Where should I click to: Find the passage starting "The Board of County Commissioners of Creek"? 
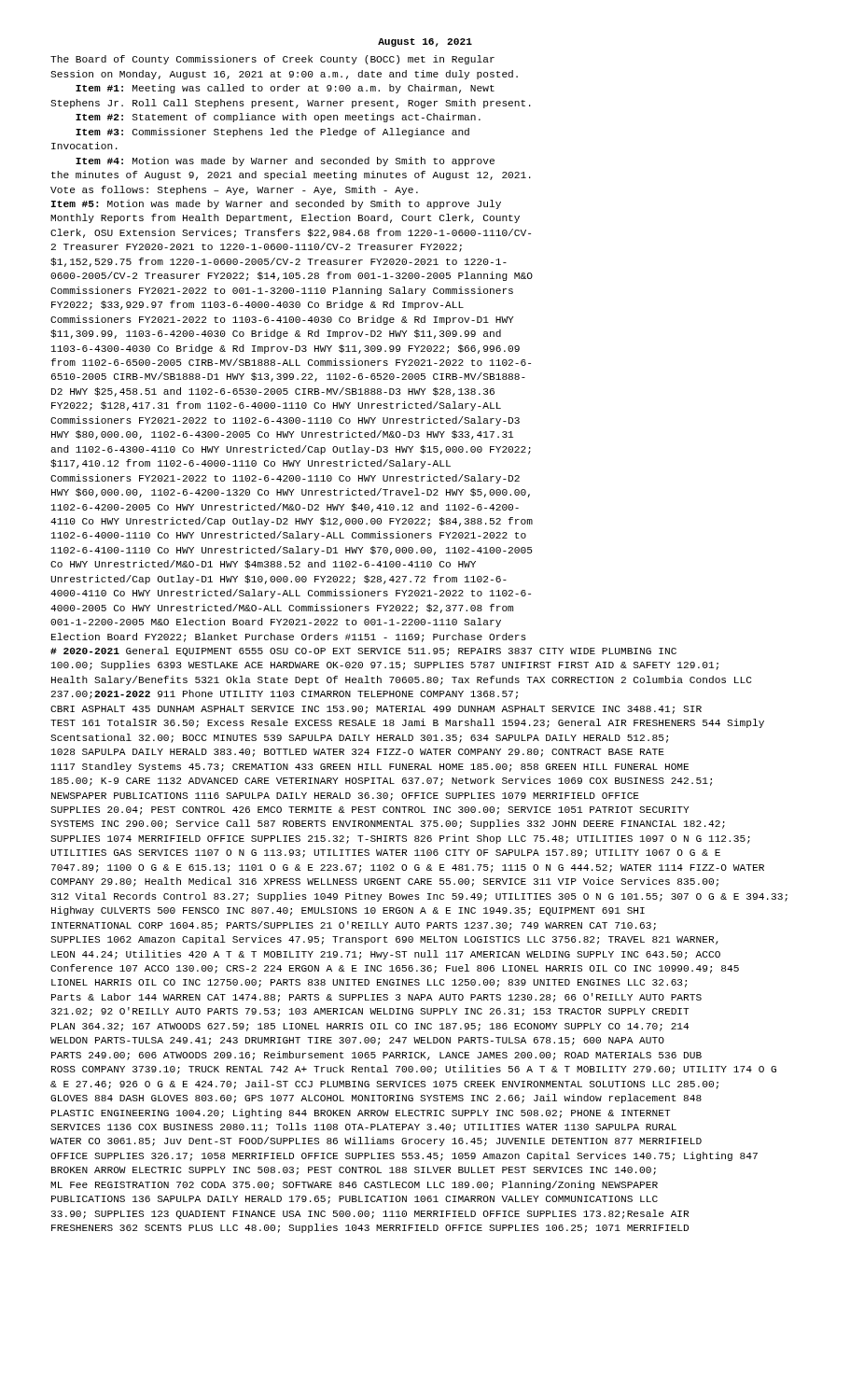(x=420, y=644)
